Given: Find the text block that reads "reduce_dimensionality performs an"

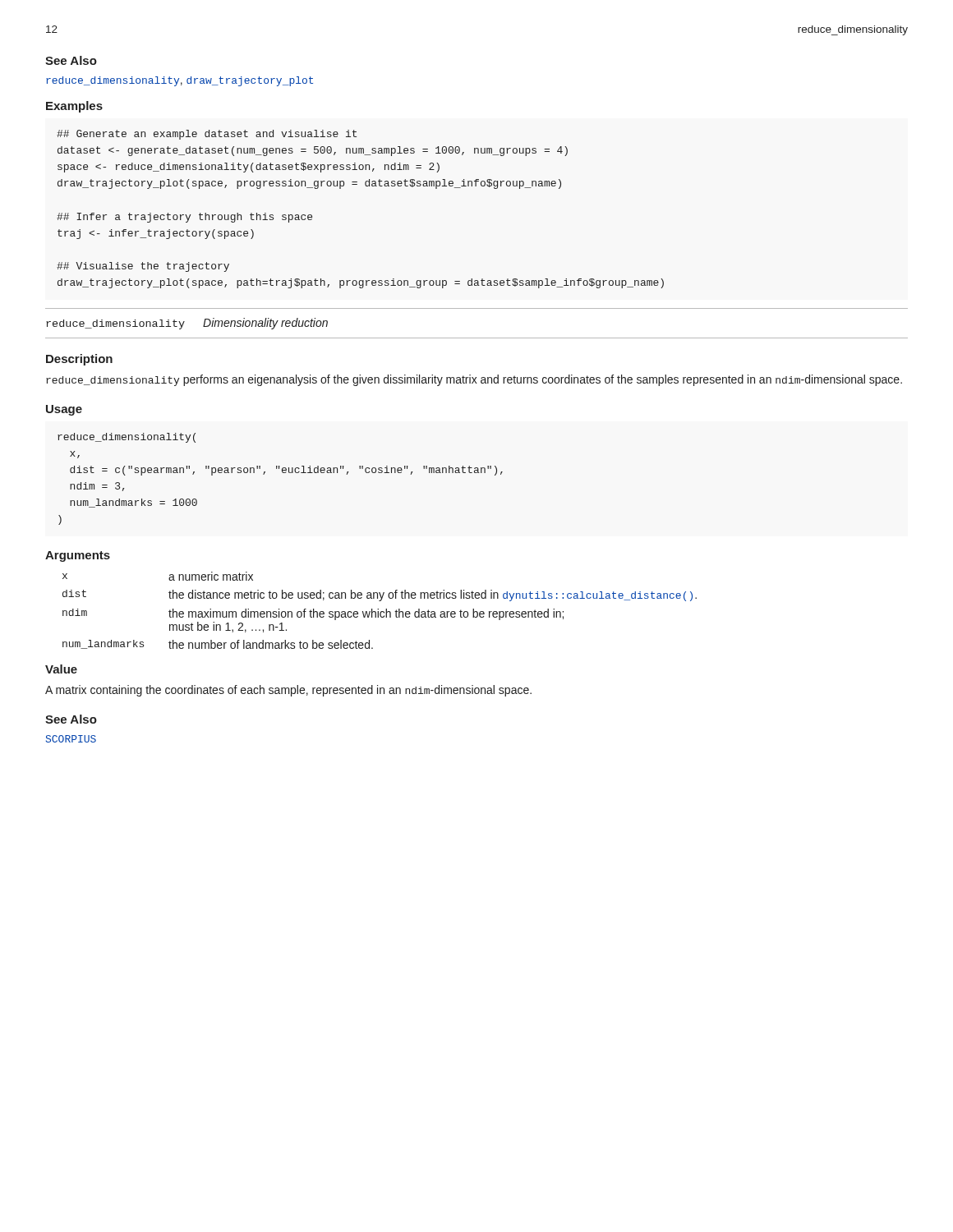Looking at the screenshot, I should 474,380.
